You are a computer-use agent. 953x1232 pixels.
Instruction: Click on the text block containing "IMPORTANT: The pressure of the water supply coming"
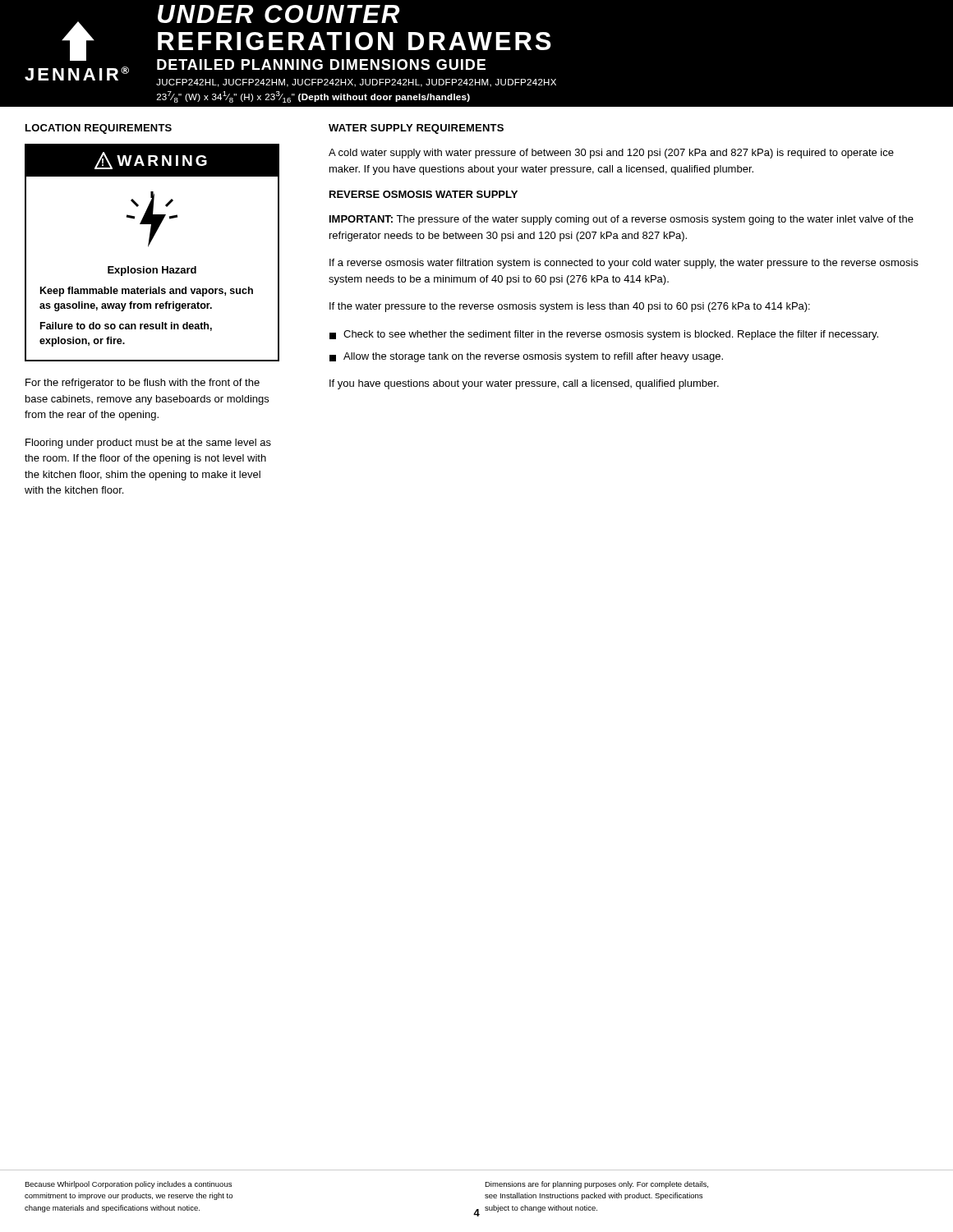coord(628,227)
